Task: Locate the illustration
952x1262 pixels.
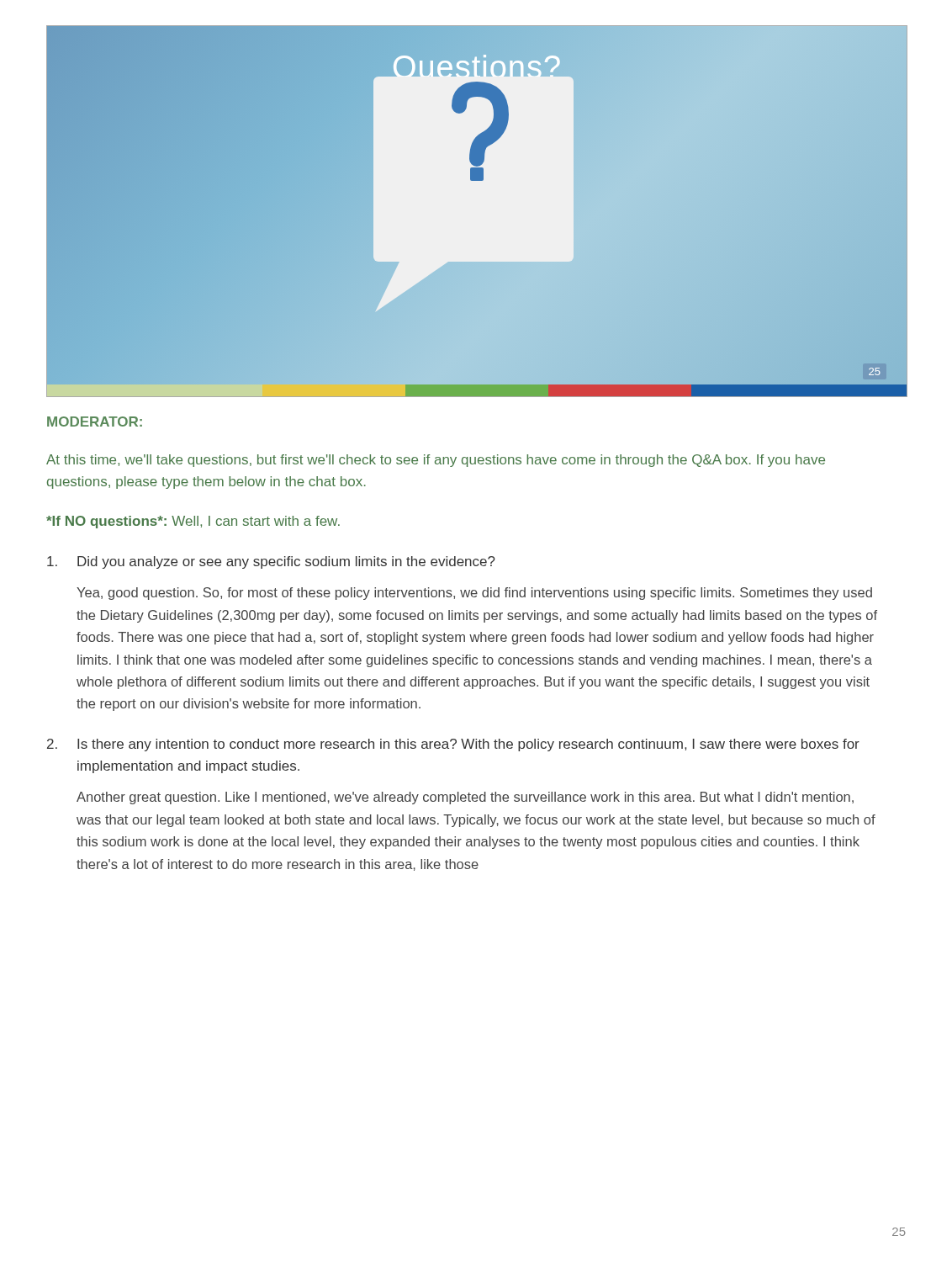Action: [476, 210]
